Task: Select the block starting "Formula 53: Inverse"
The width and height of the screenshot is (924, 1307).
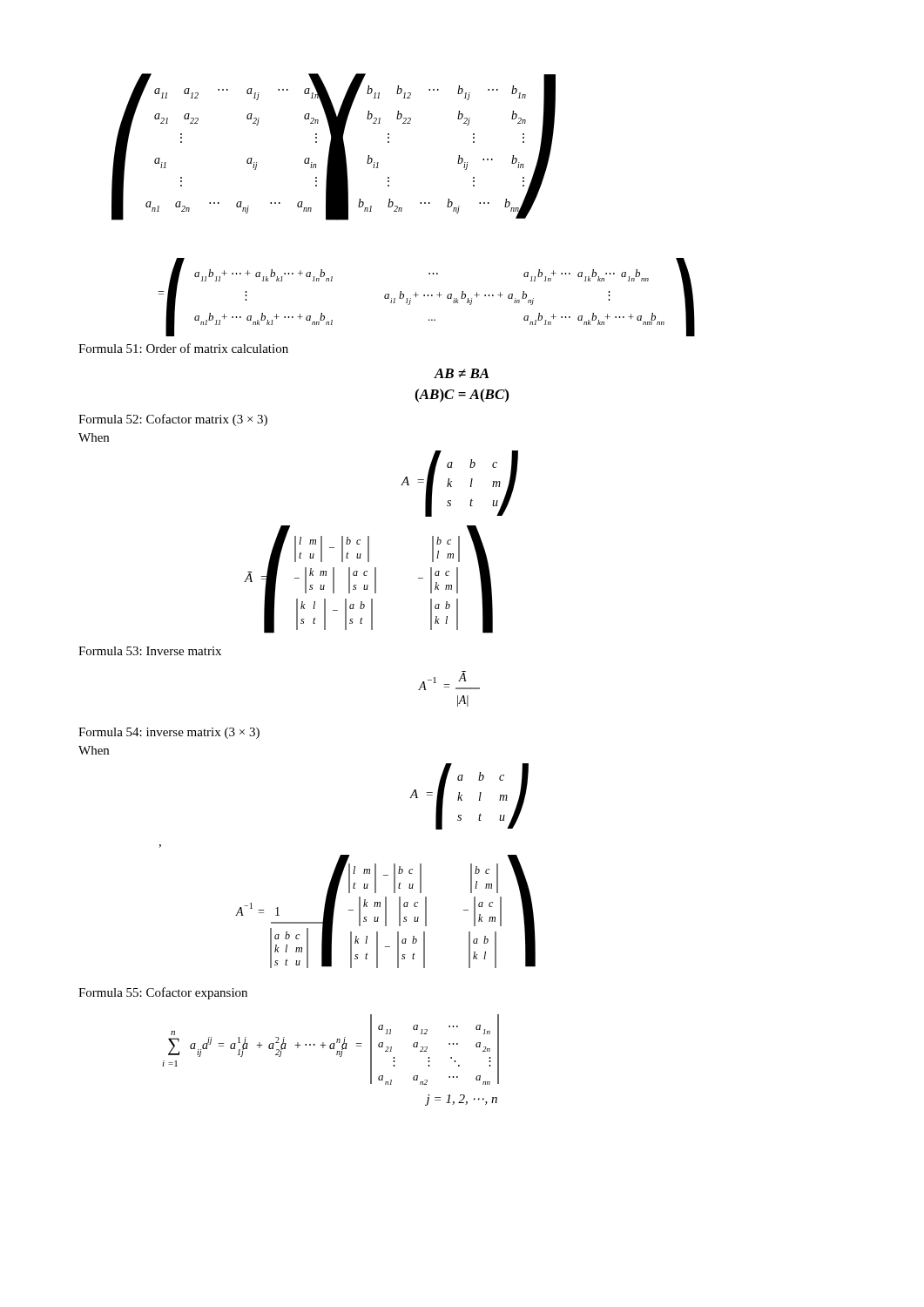Action: pyautogui.click(x=150, y=651)
